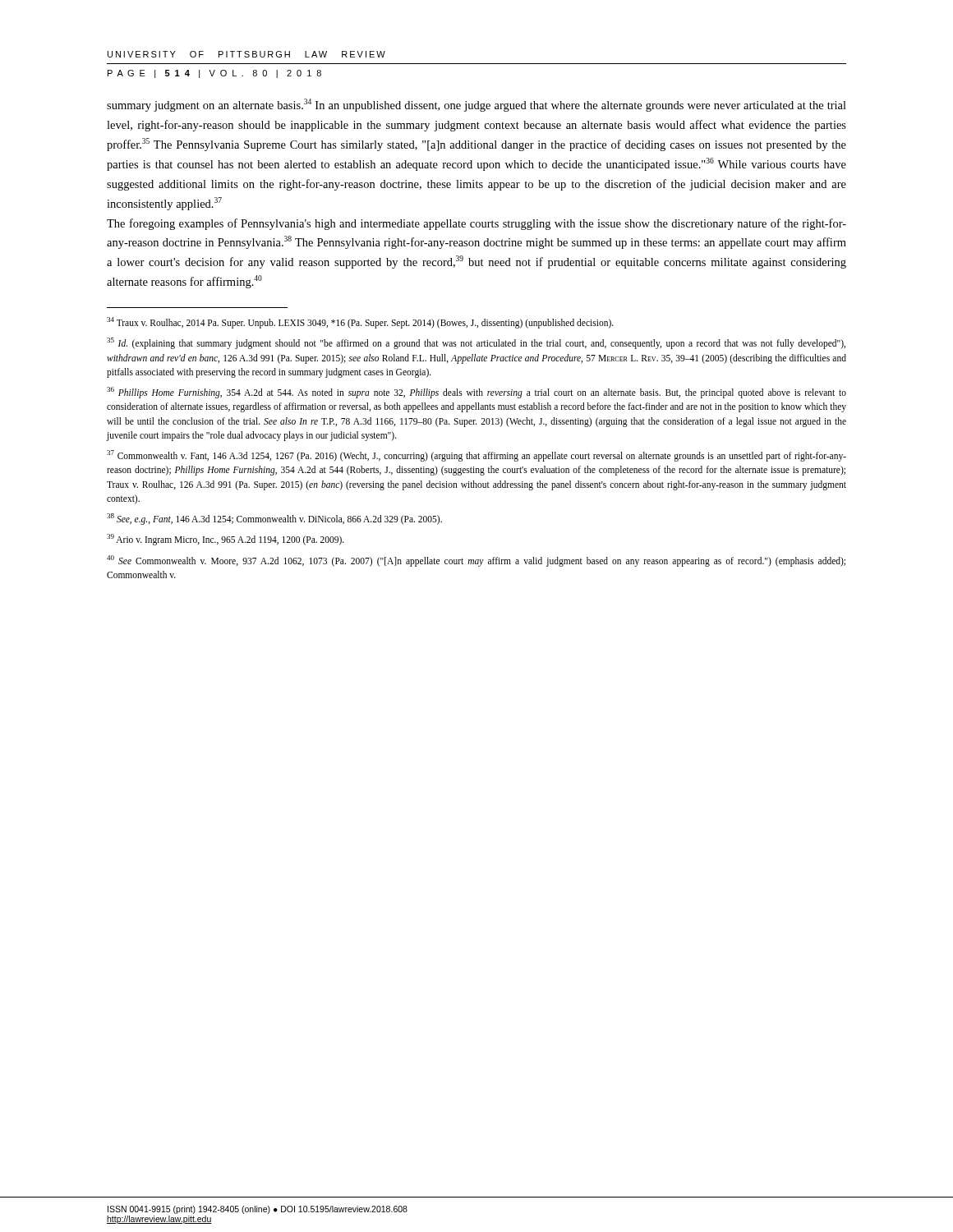Navigate to the passage starting "38 See, e.g., Fant, 146 A.3d 1254; Commonwealth"
The height and width of the screenshot is (1232, 953).
tap(275, 518)
